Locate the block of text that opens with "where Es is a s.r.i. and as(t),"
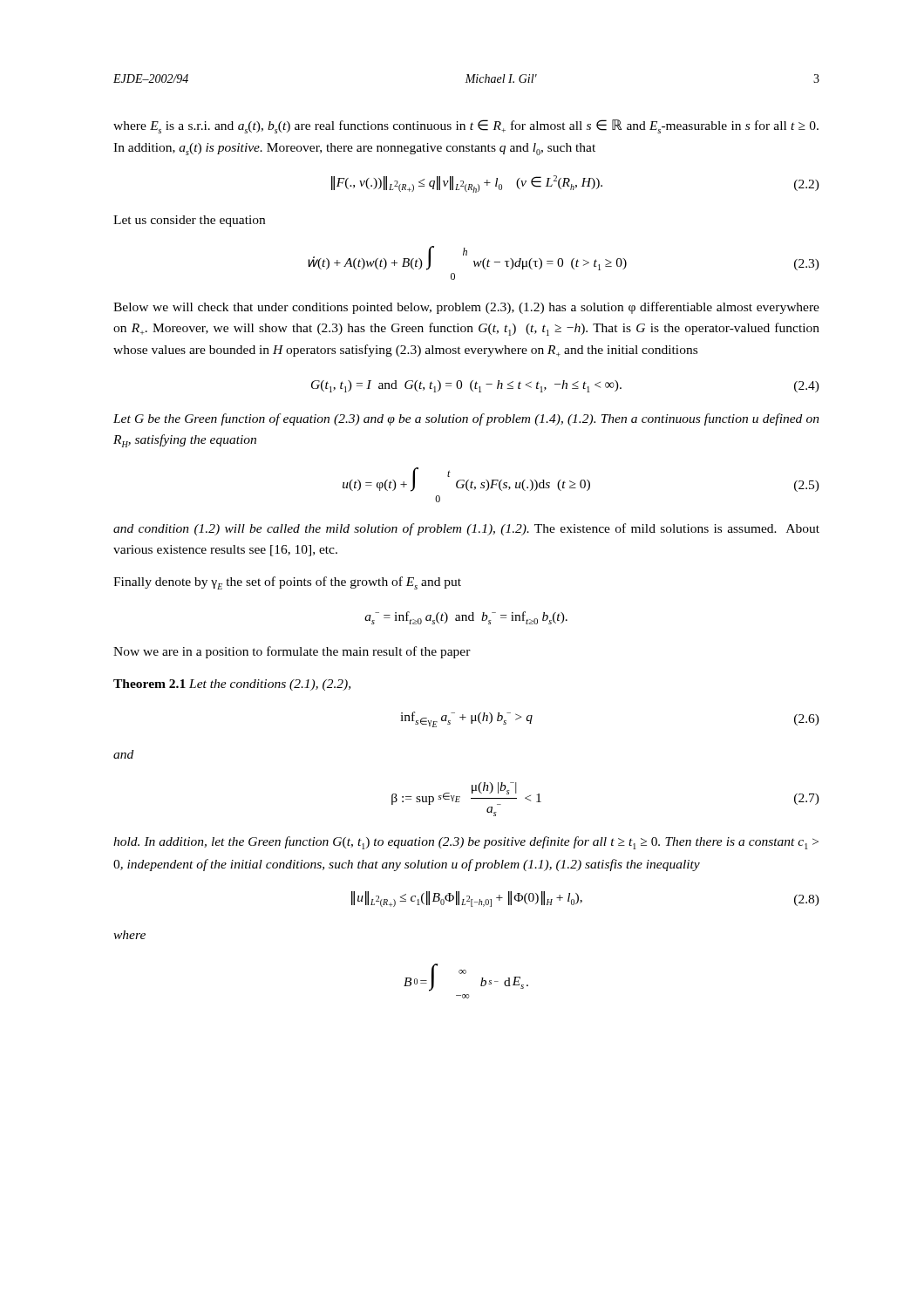This screenshot has width=924, height=1308. tap(466, 137)
